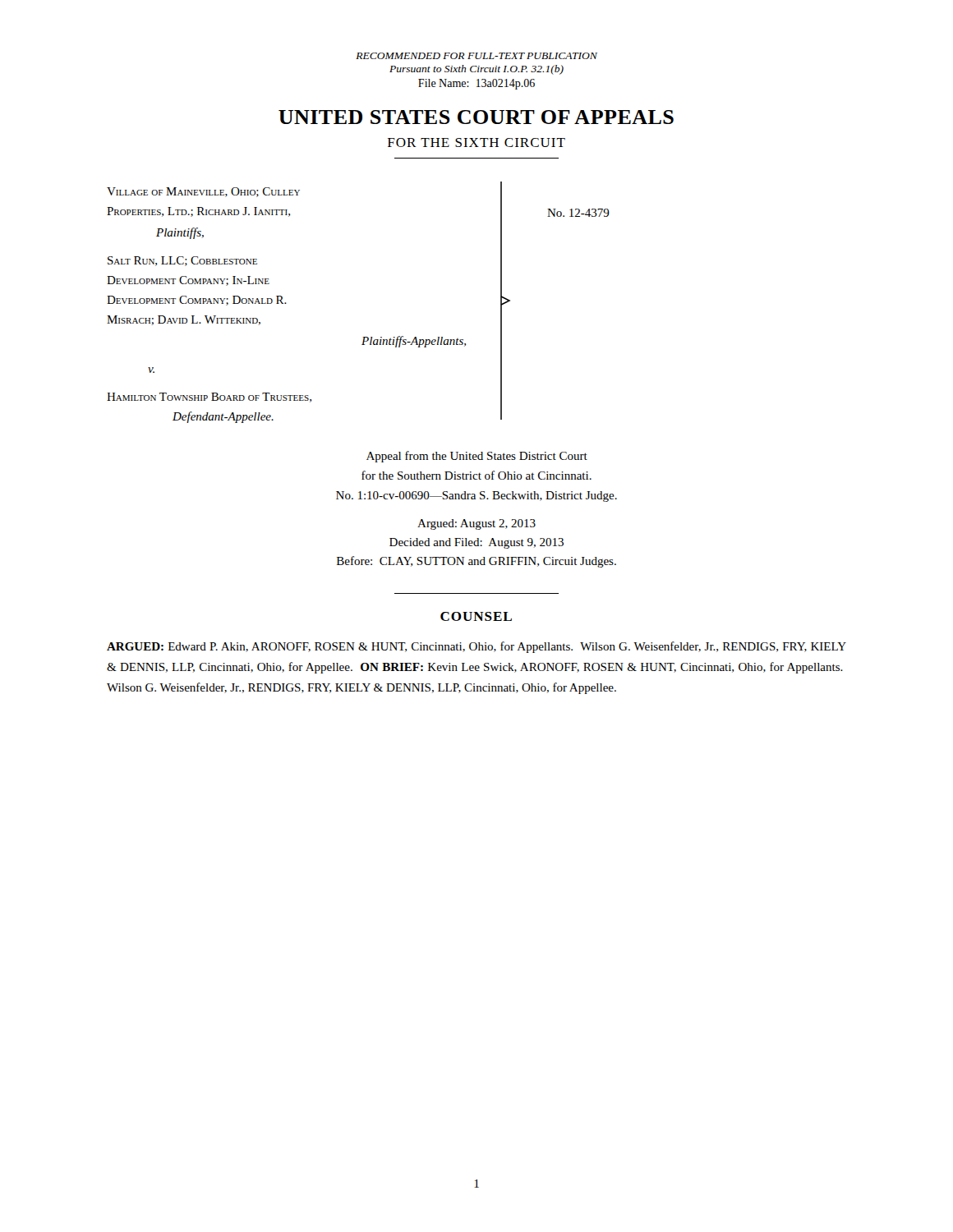
Task: Select the text block with the text "Decided and Filed:"
Action: tap(476, 542)
